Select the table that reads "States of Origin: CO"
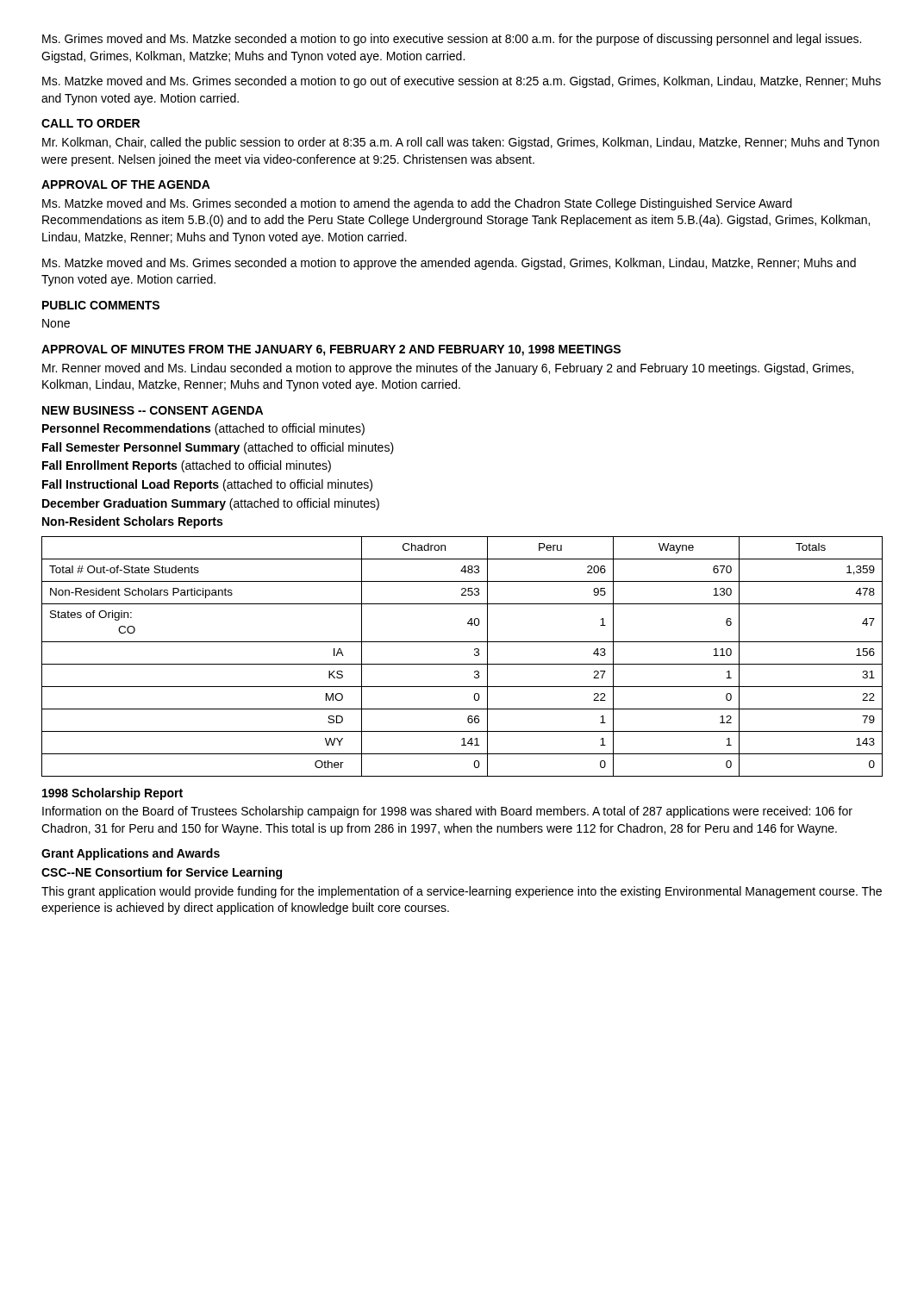Image resolution: width=924 pixels, height=1293 pixels. [x=462, y=656]
